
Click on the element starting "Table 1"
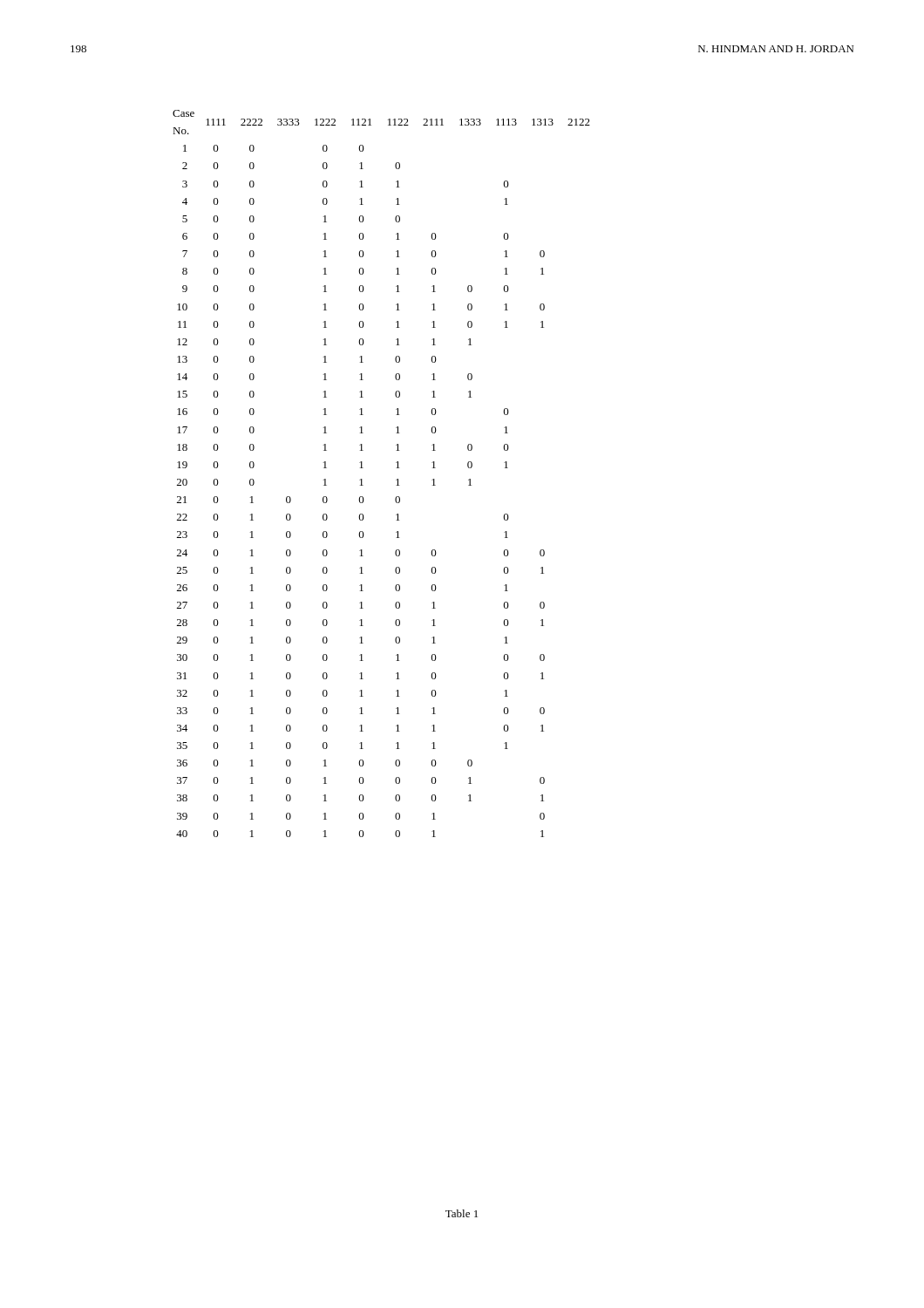coord(462,1213)
